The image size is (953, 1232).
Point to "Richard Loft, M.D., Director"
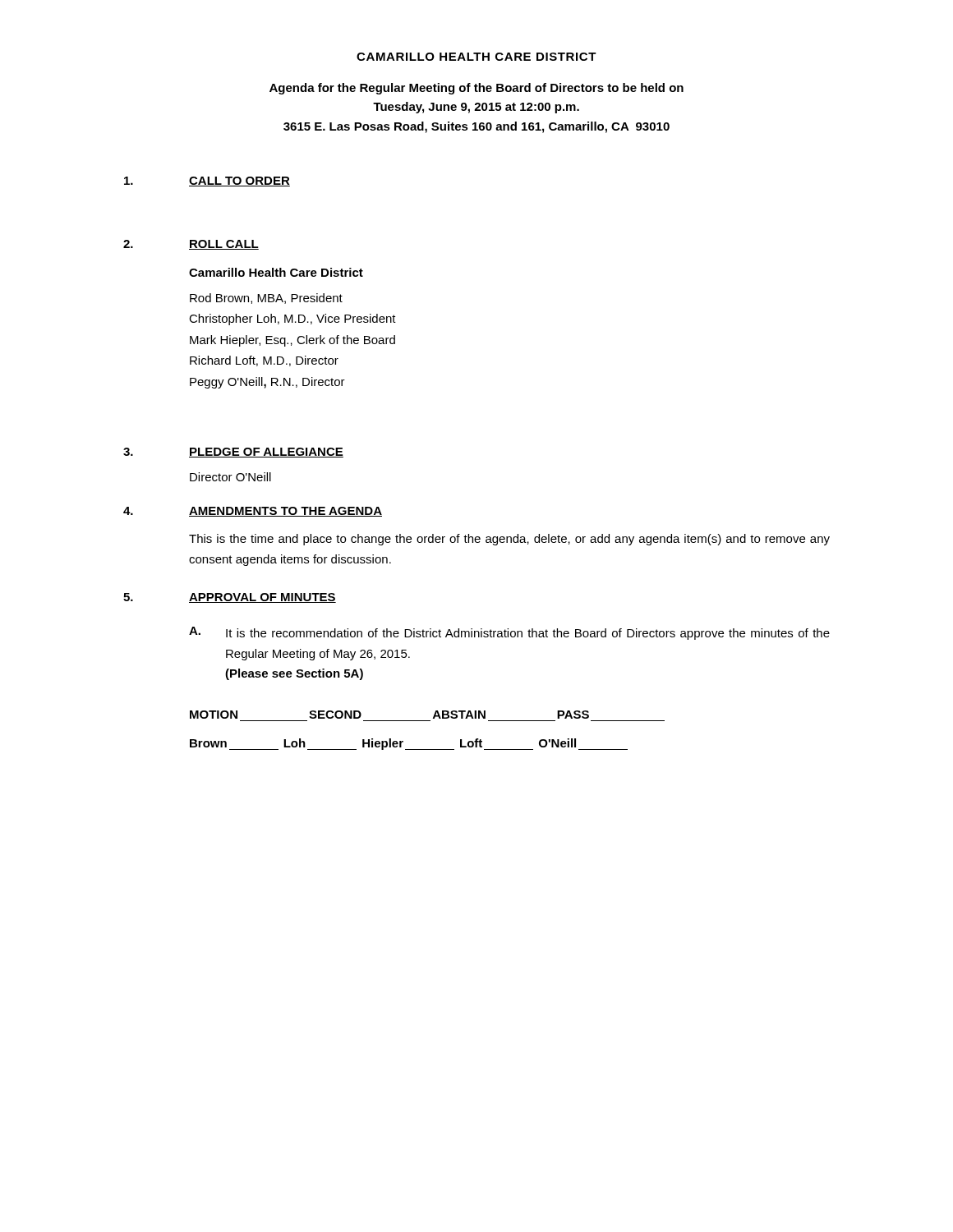coord(264,360)
